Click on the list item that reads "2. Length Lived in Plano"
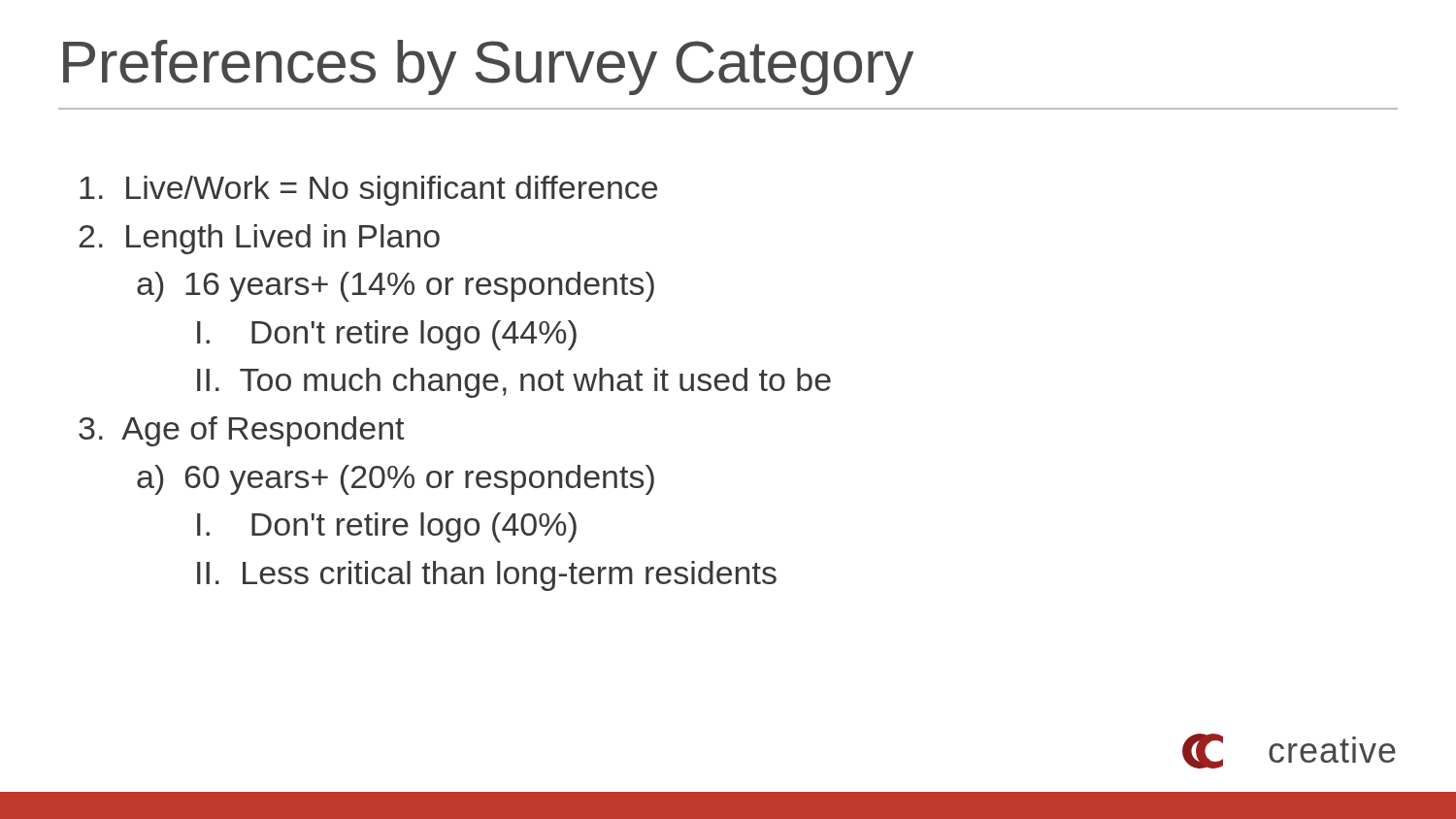 (259, 235)
